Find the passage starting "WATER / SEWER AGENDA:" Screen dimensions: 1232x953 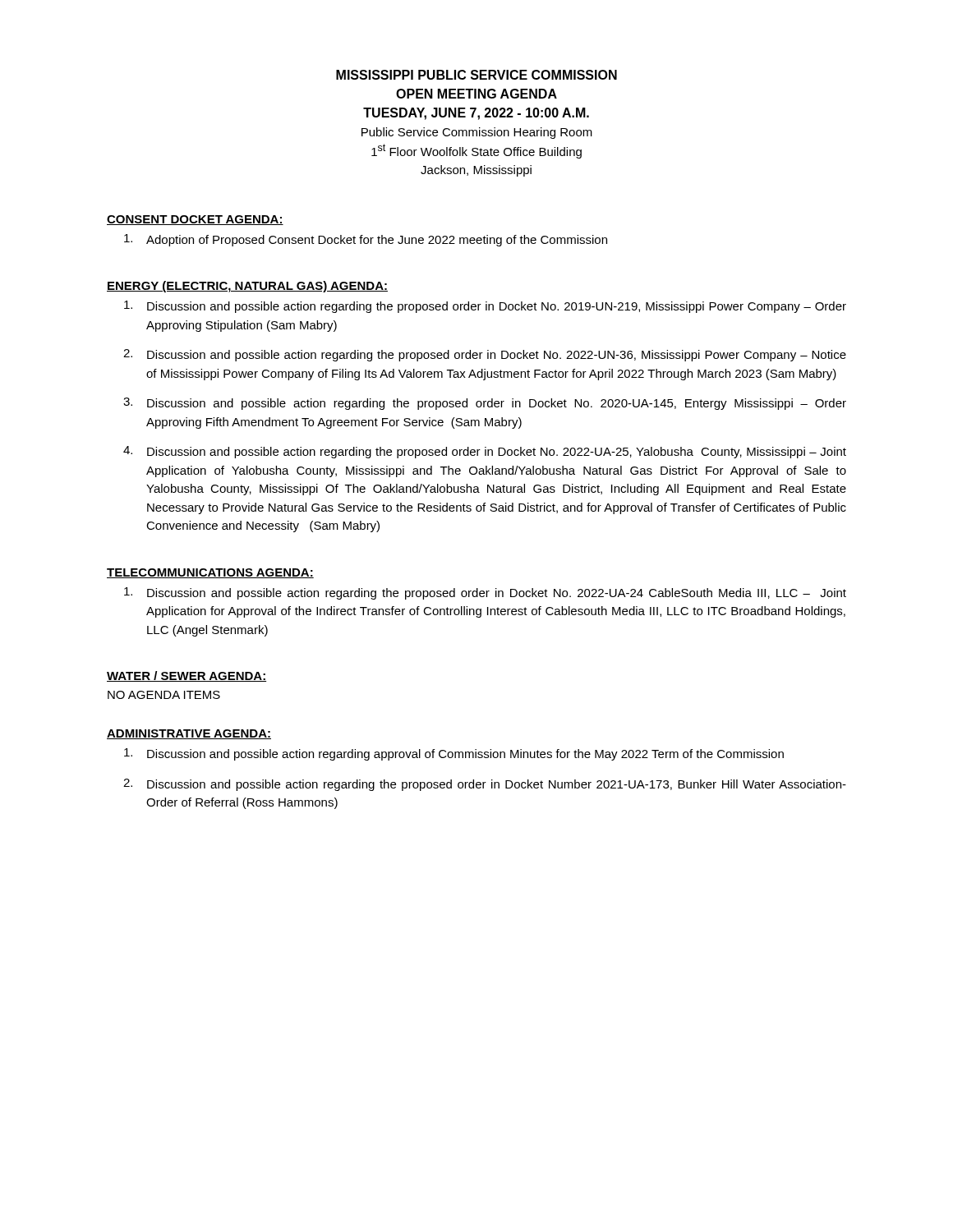(x=187, y=676)
